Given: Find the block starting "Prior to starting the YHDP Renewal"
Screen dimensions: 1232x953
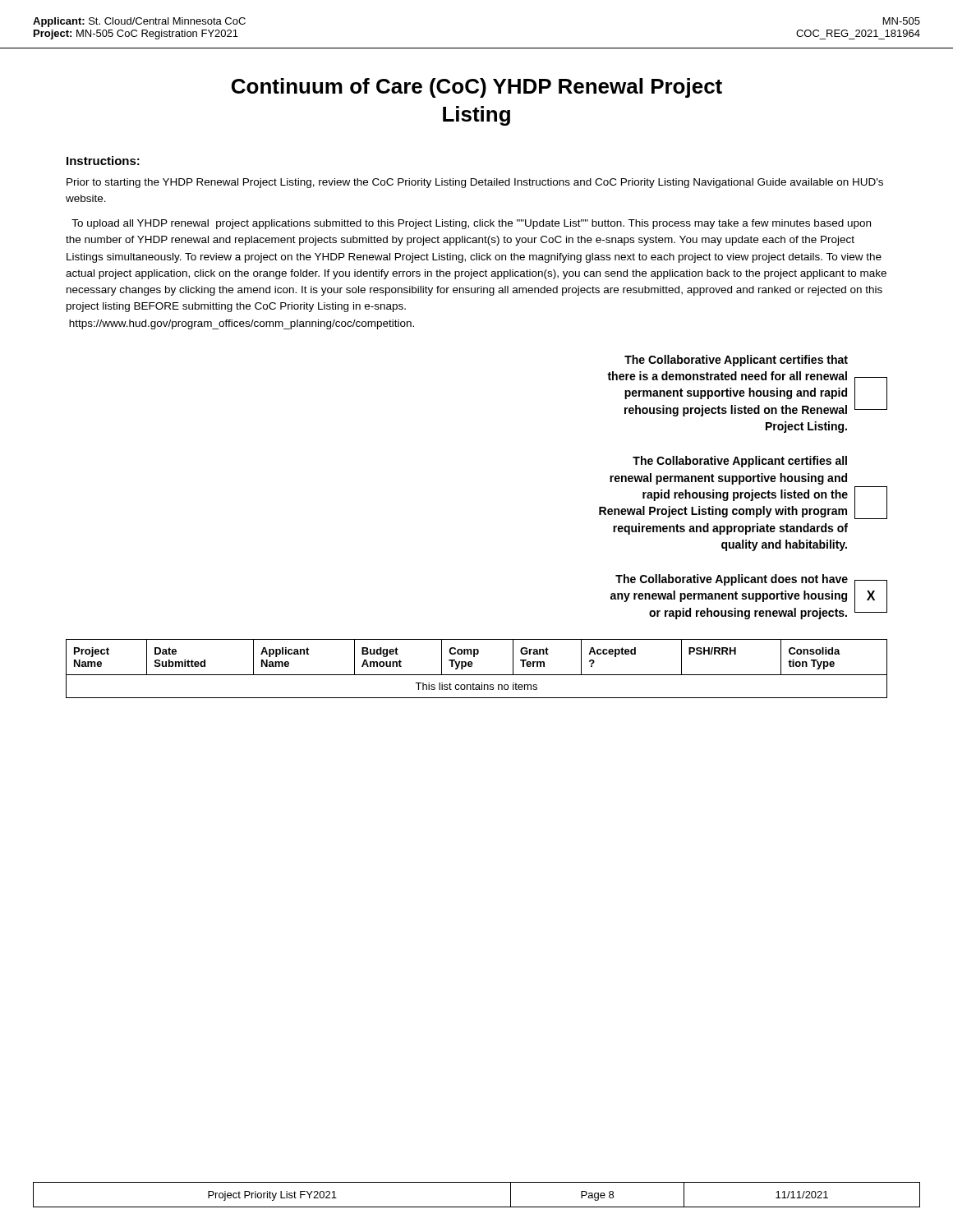Looking at the screenshot, I should click(475, 190).
